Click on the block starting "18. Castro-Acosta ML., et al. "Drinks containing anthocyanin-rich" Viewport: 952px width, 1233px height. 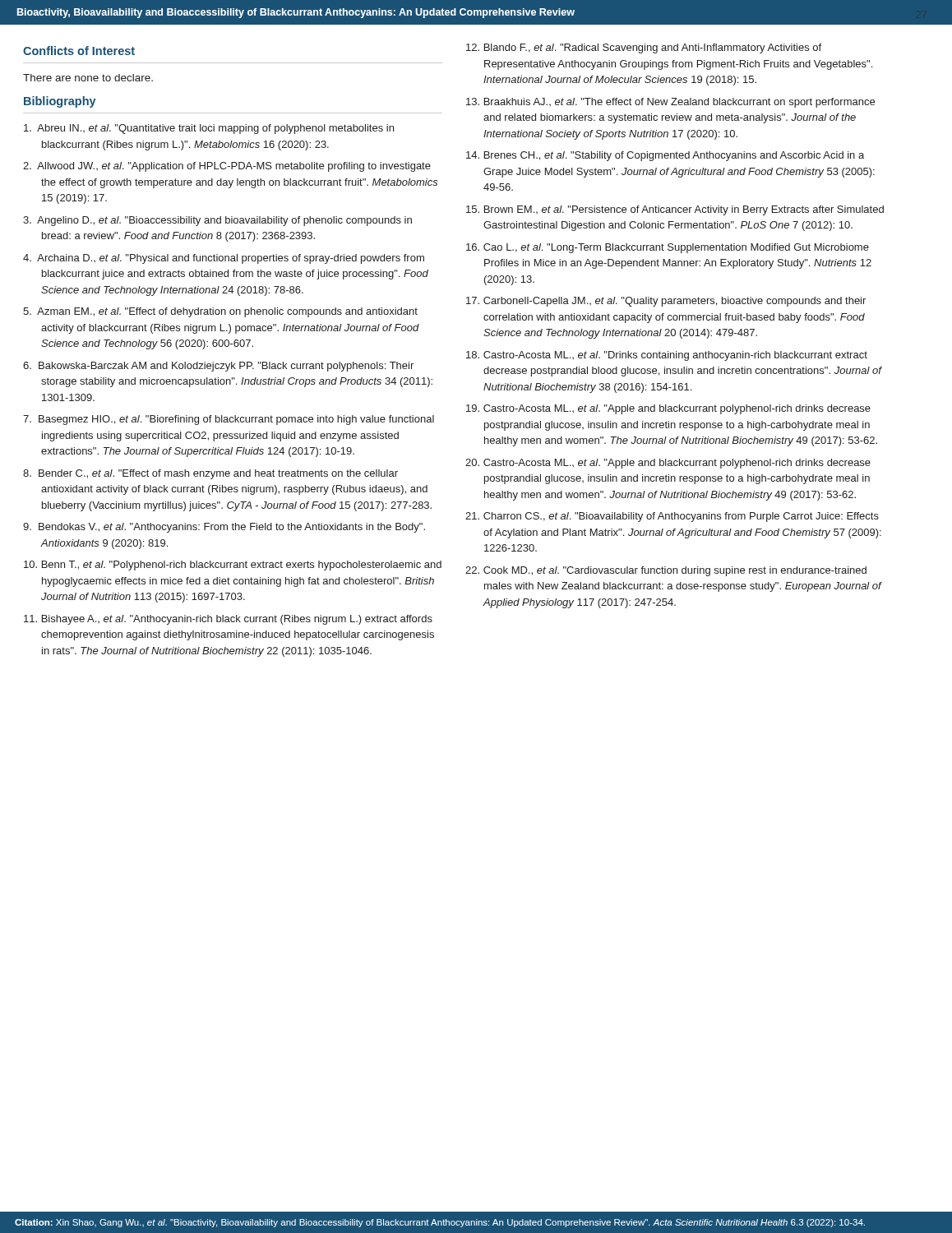coord(673,370)
